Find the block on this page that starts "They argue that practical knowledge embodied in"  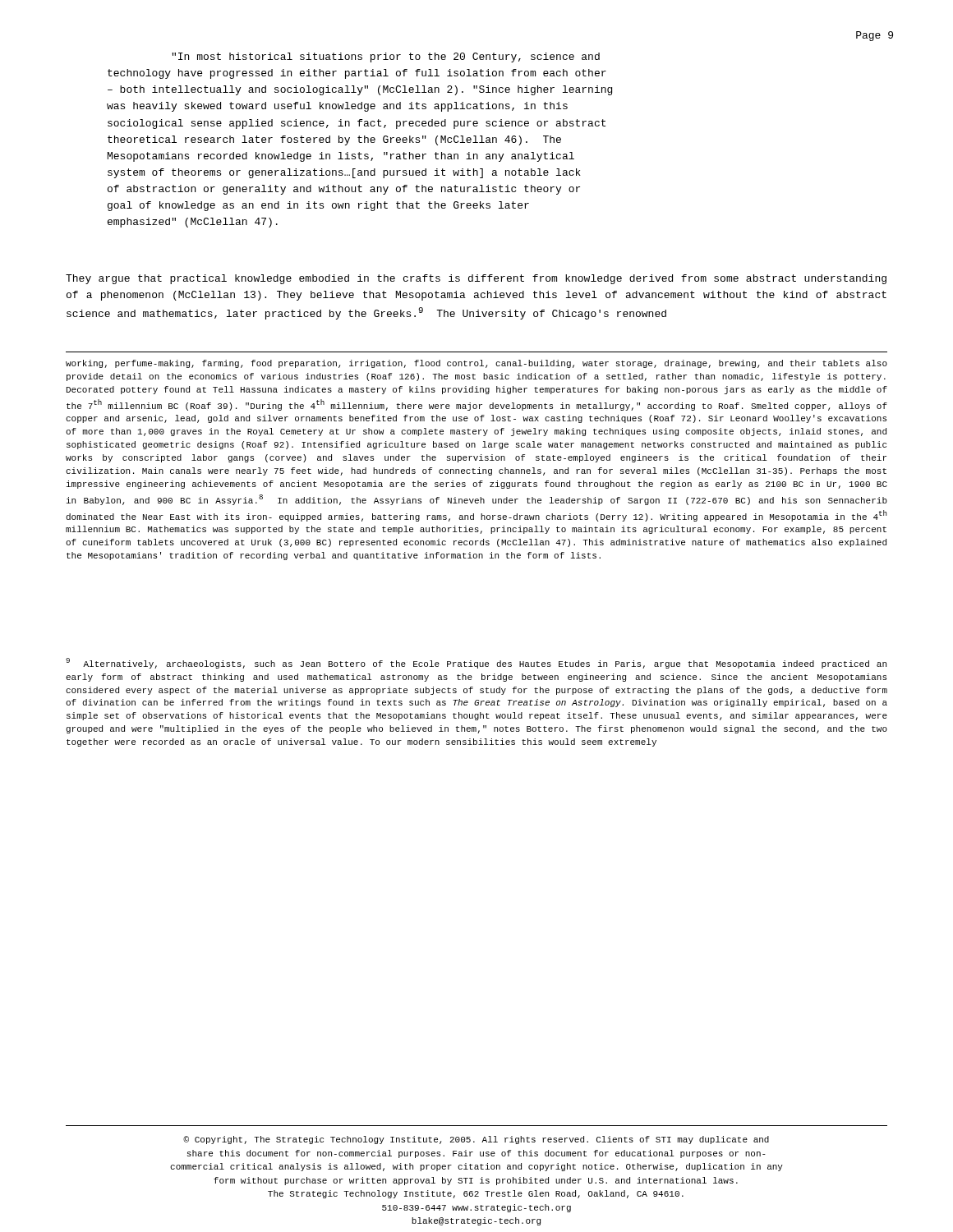[476, 297]
